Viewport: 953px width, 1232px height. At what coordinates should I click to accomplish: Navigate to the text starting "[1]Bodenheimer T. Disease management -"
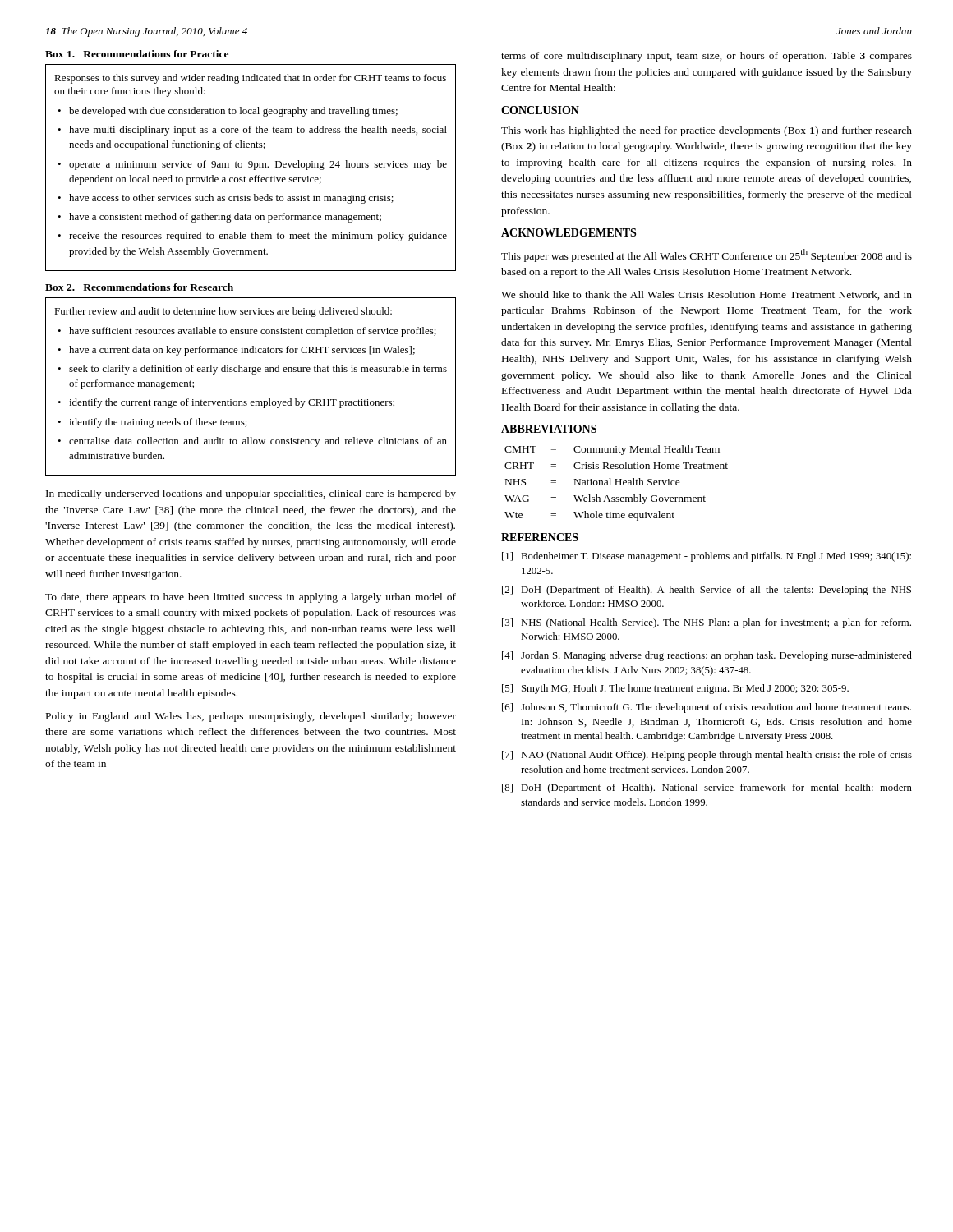pyautogui.click(x=707, y=680)
